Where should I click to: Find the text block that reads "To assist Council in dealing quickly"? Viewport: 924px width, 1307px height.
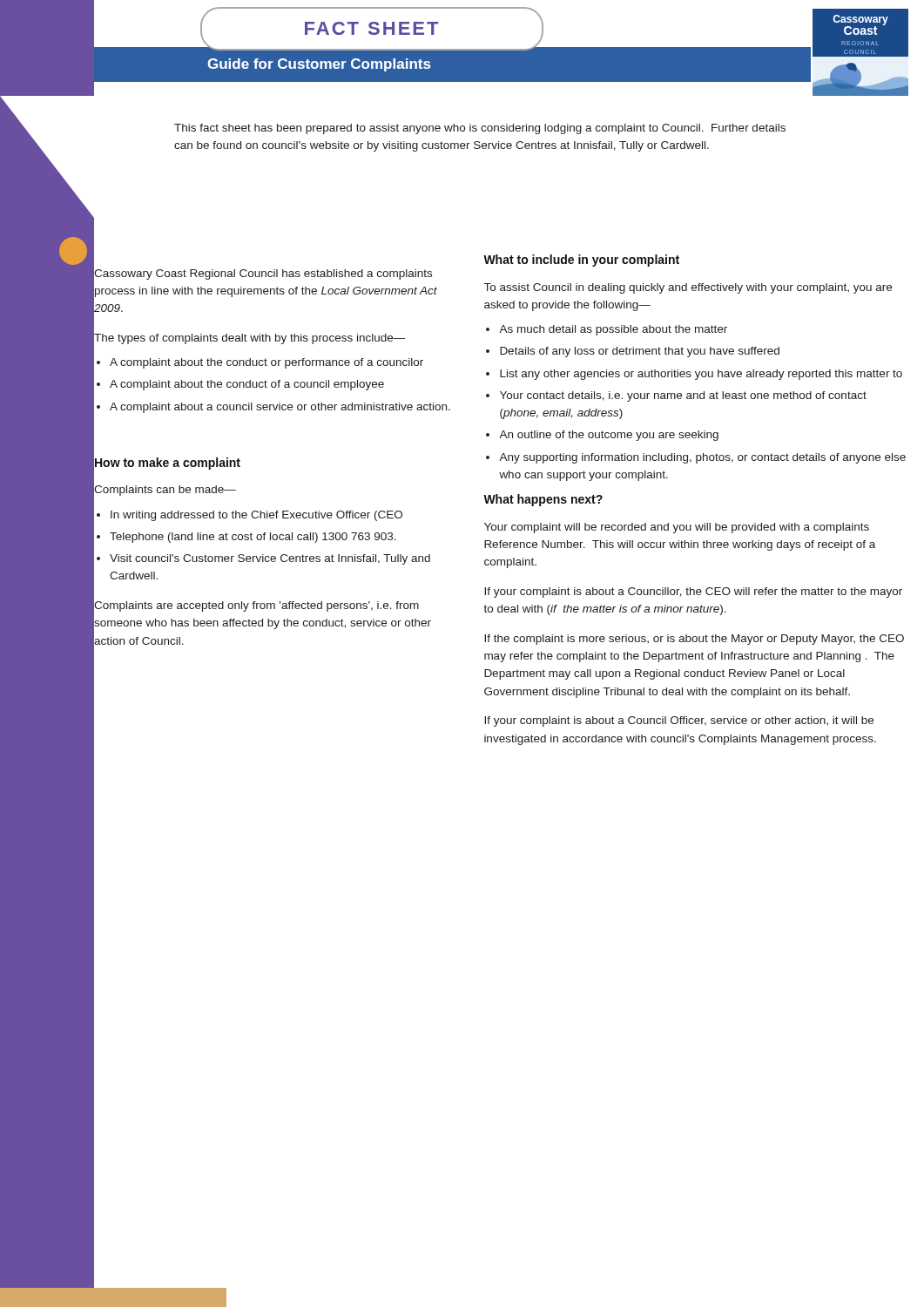coord(696,296)
